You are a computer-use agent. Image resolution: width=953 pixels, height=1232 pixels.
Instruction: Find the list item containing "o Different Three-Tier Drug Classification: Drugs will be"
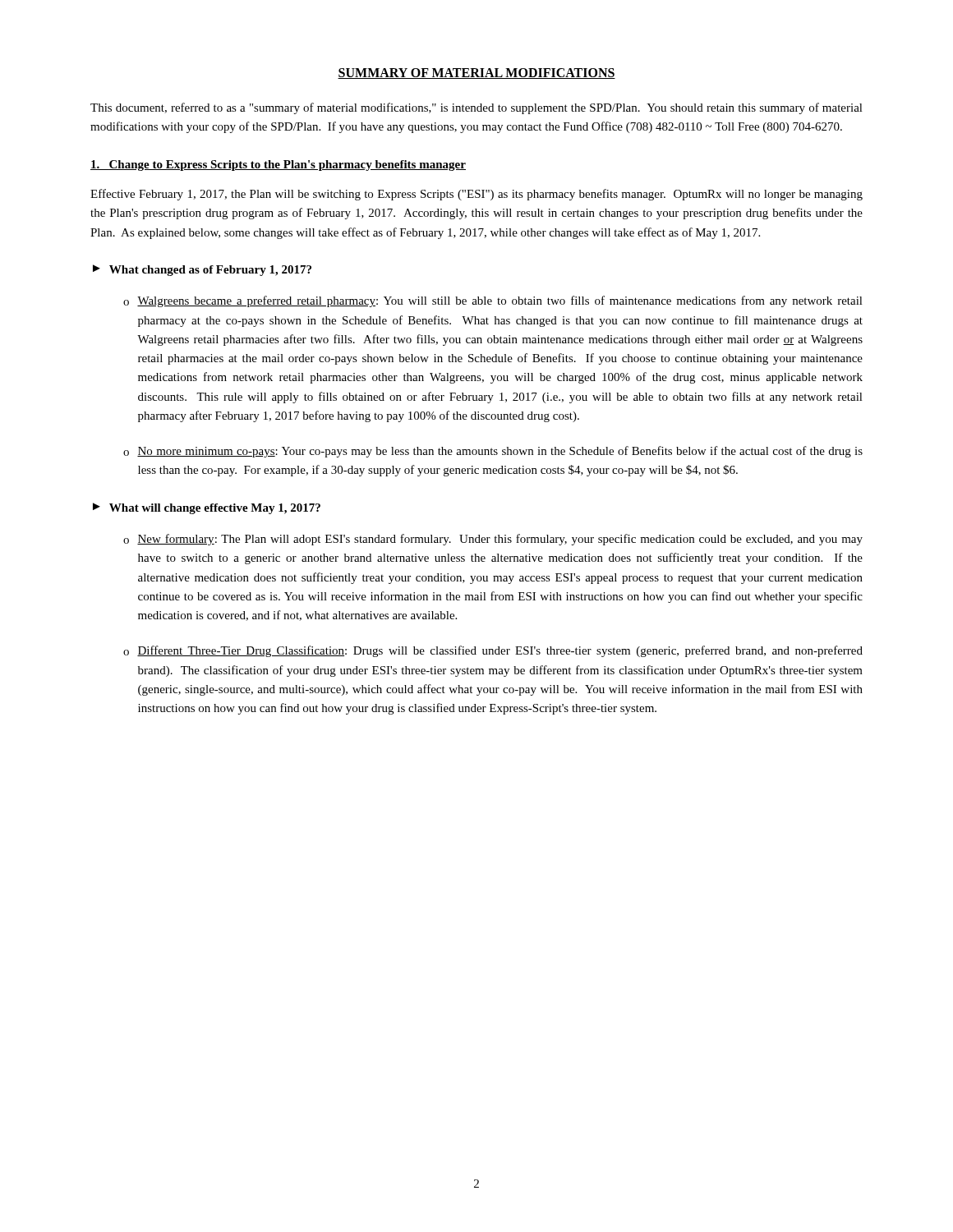(x=493, y=680)
